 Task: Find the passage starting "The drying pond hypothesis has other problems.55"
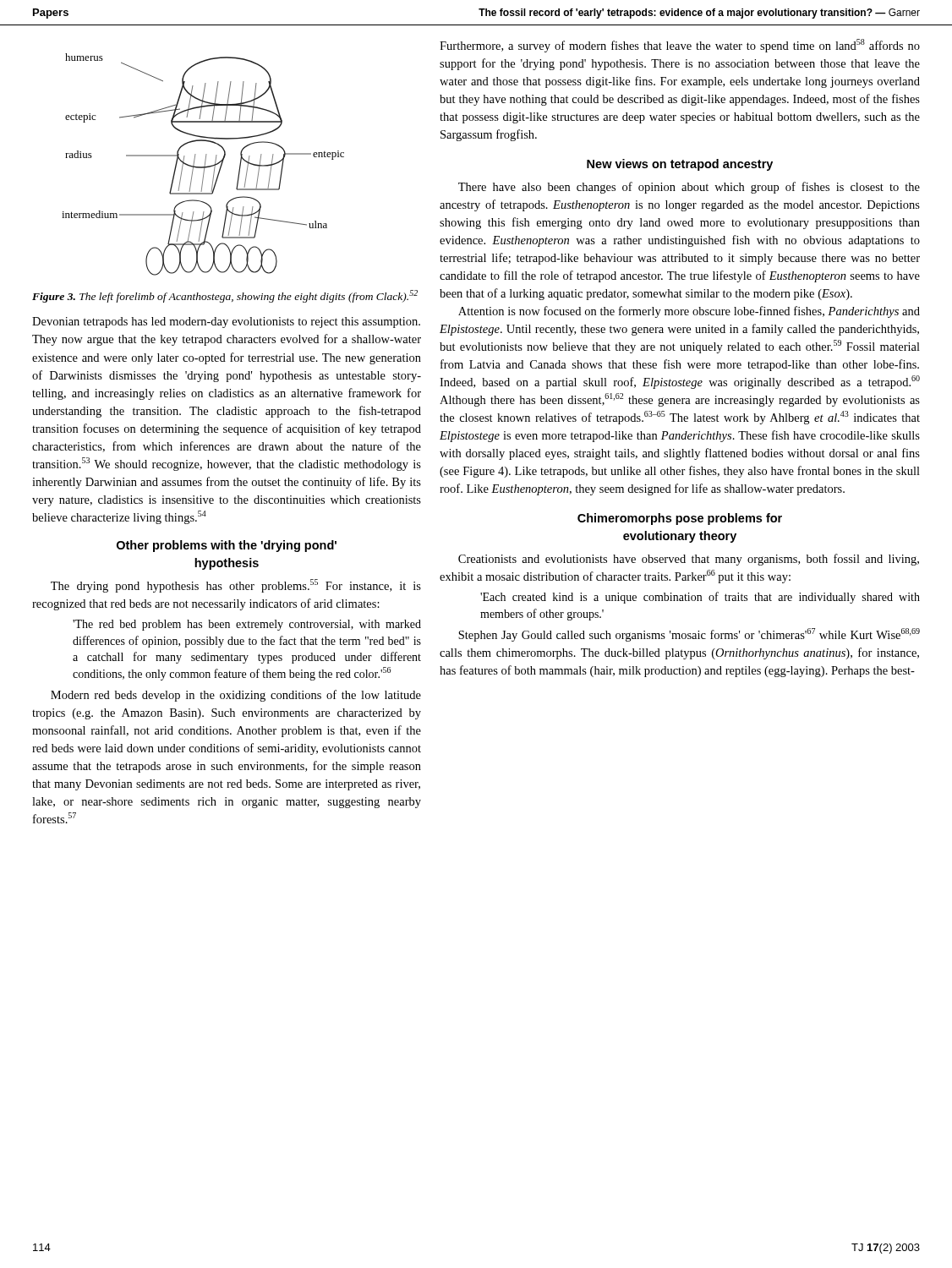(227, 595)
